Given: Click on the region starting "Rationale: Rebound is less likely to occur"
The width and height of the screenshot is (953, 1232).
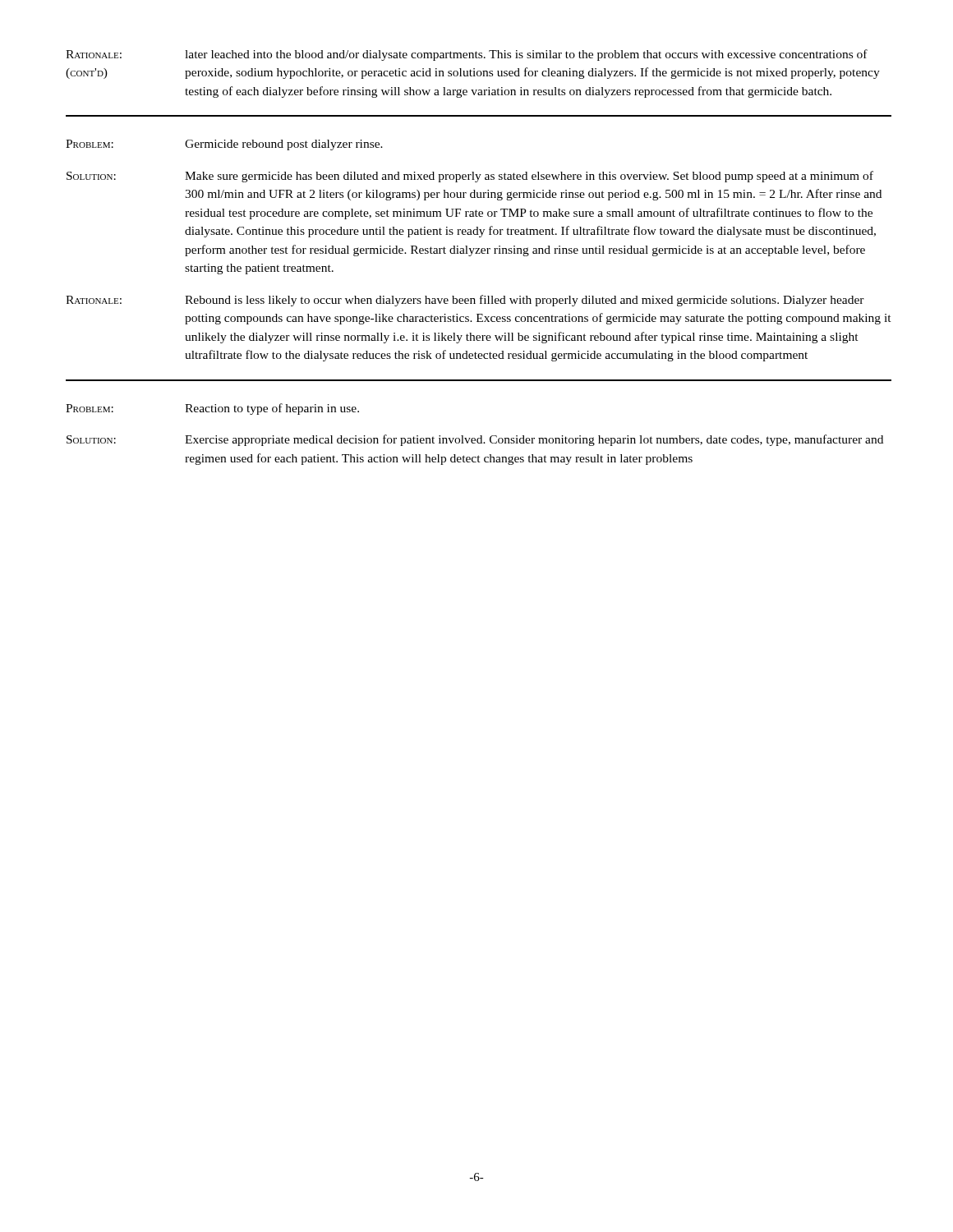Looking at the screenshot, I should [x=479, y=327].
